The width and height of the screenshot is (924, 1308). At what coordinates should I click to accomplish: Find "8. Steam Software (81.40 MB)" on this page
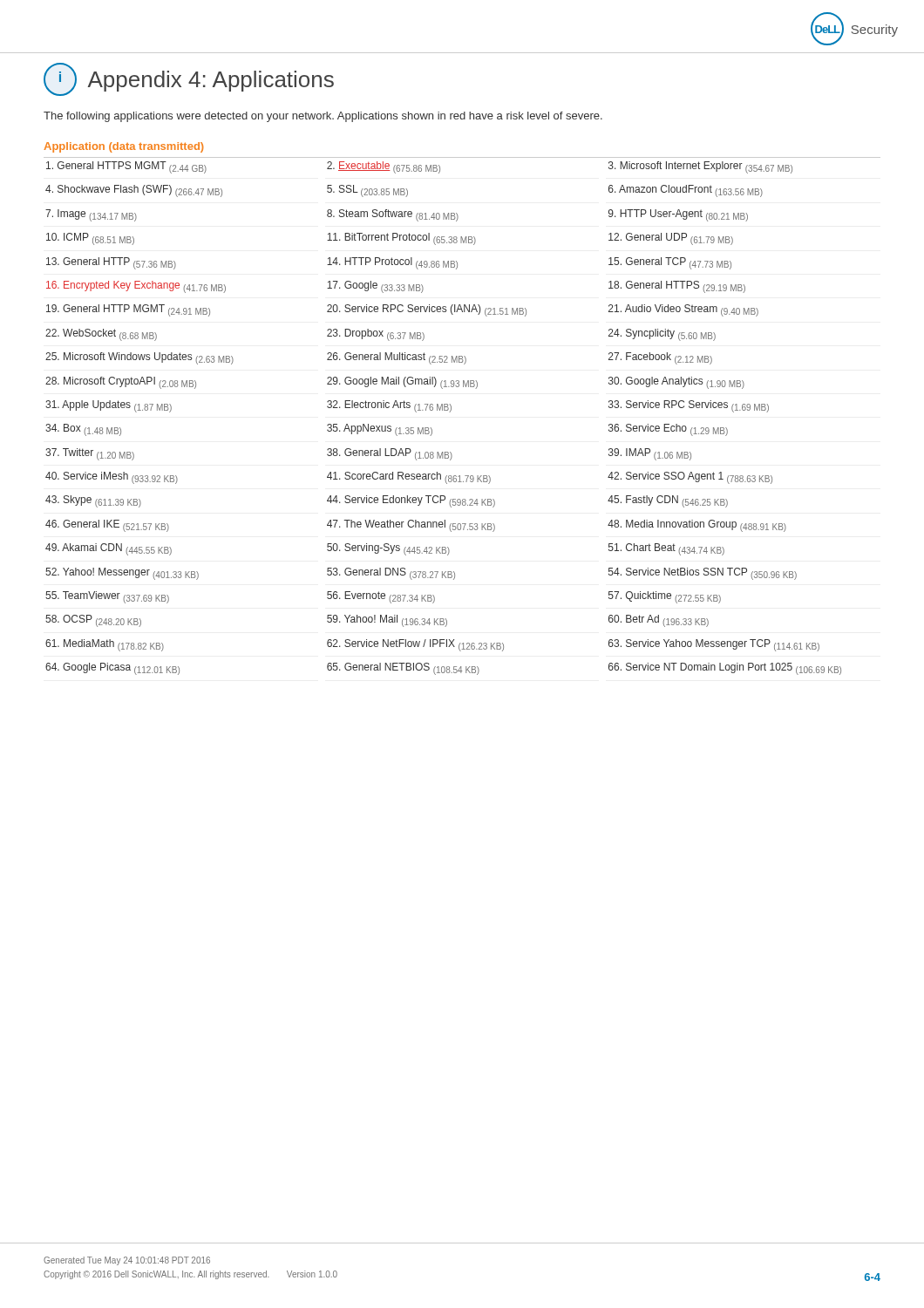(393, 214)
